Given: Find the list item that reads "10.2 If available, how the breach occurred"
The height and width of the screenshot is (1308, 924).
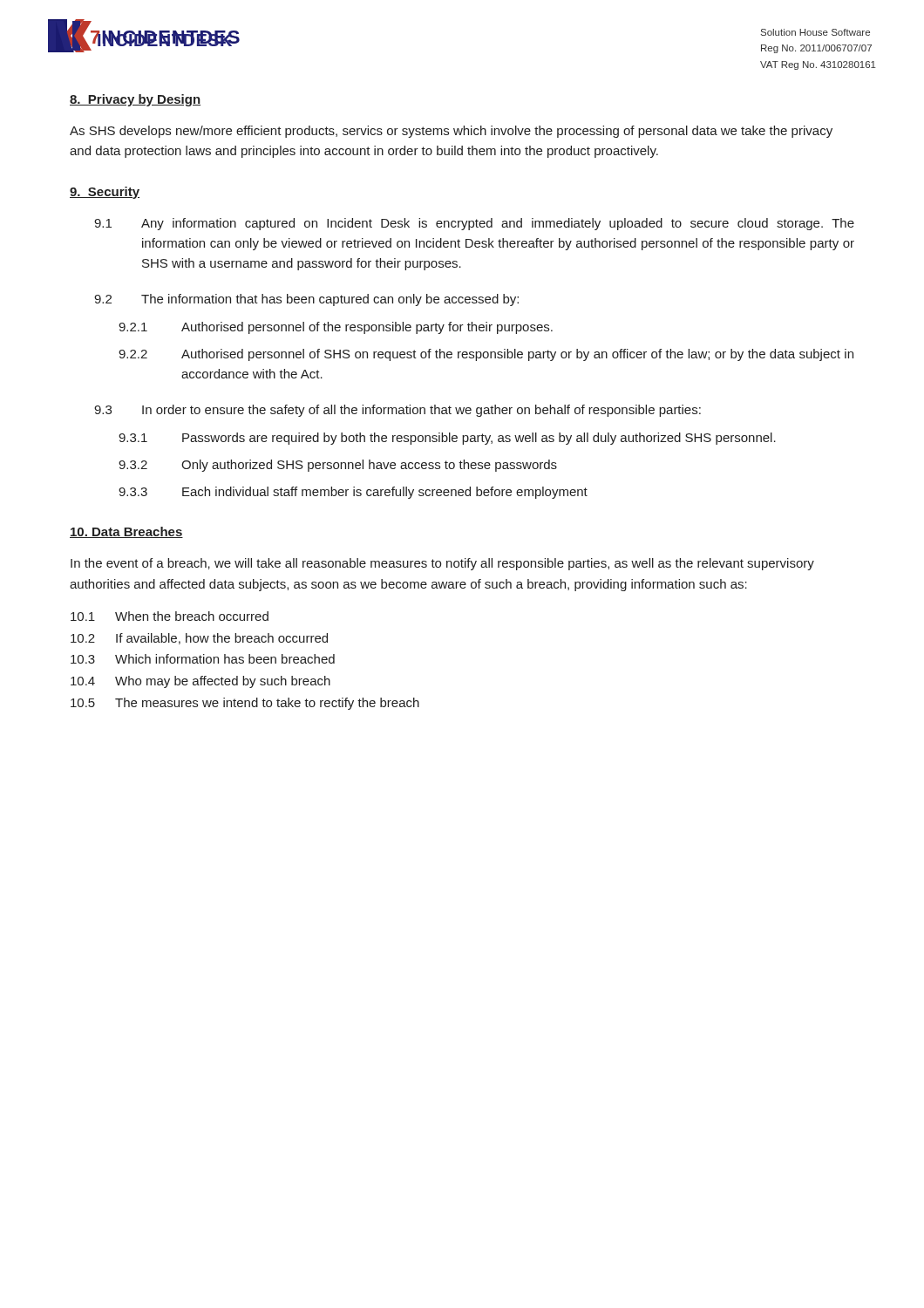Looking at the screenshot, I should (x=199, y=639).
